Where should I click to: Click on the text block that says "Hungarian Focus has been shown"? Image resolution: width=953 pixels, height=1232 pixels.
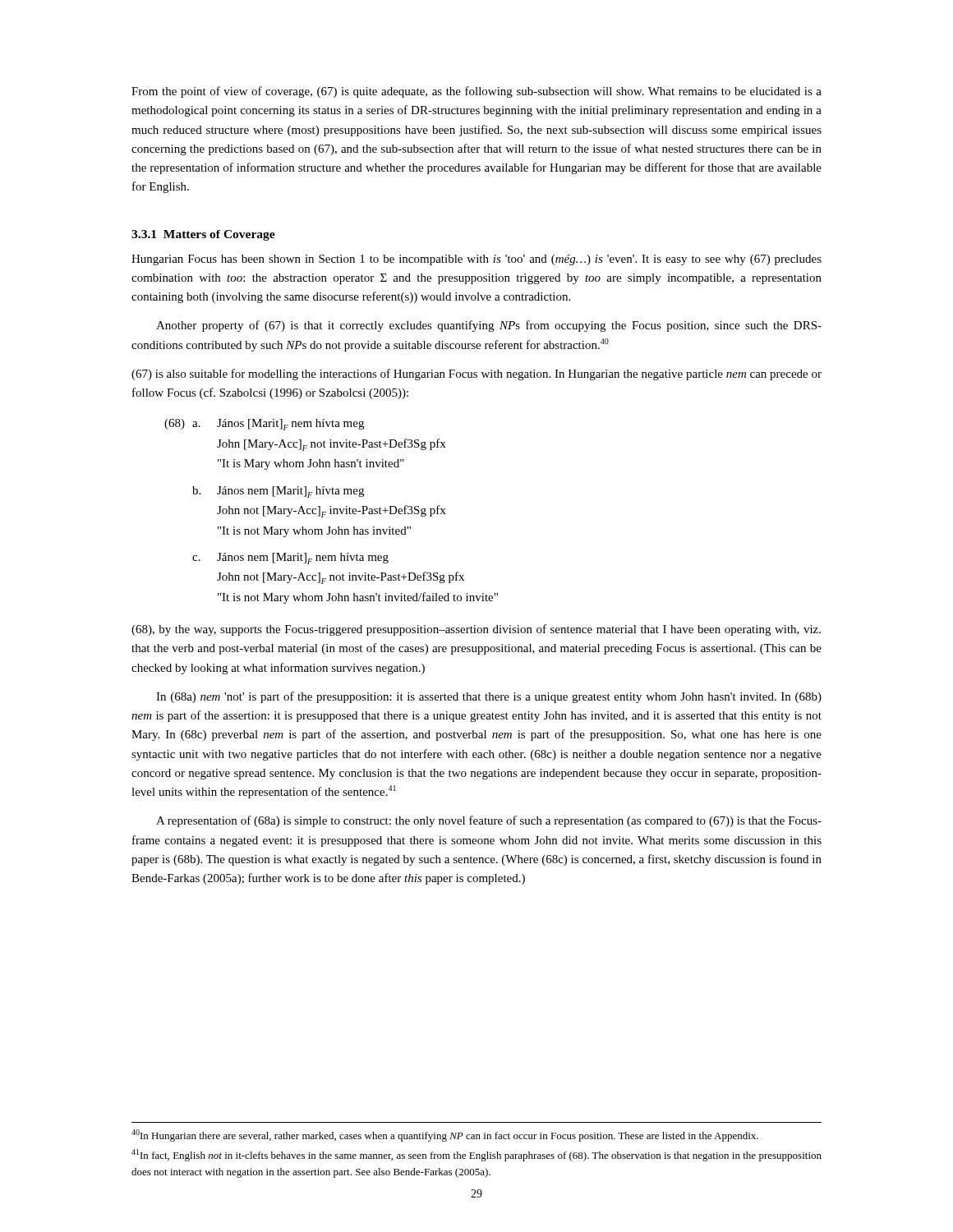click(476, 278)
